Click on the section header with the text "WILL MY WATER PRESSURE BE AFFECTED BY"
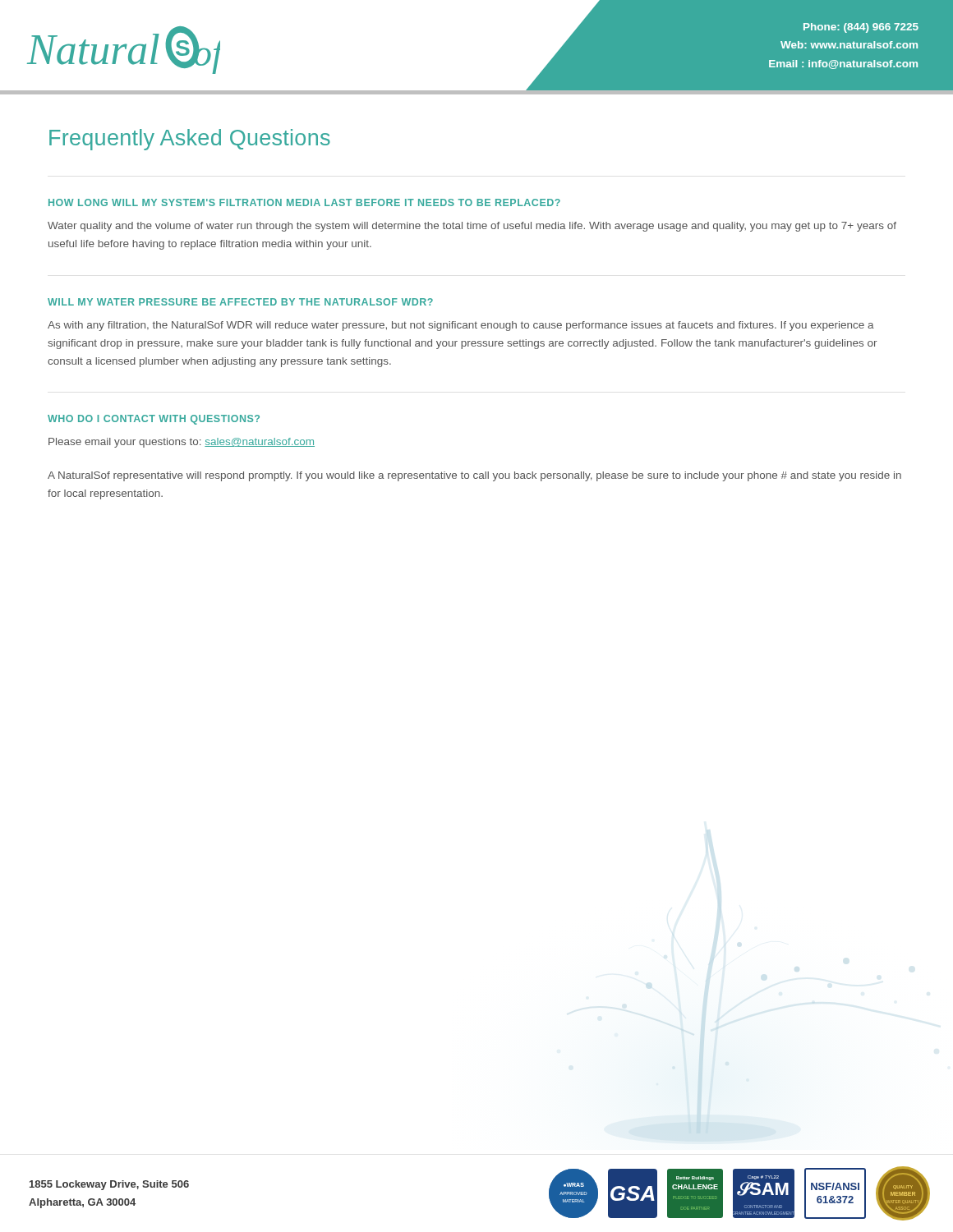Image resolution: width=953 pixels, height=1232 pixels. (241, 302)
